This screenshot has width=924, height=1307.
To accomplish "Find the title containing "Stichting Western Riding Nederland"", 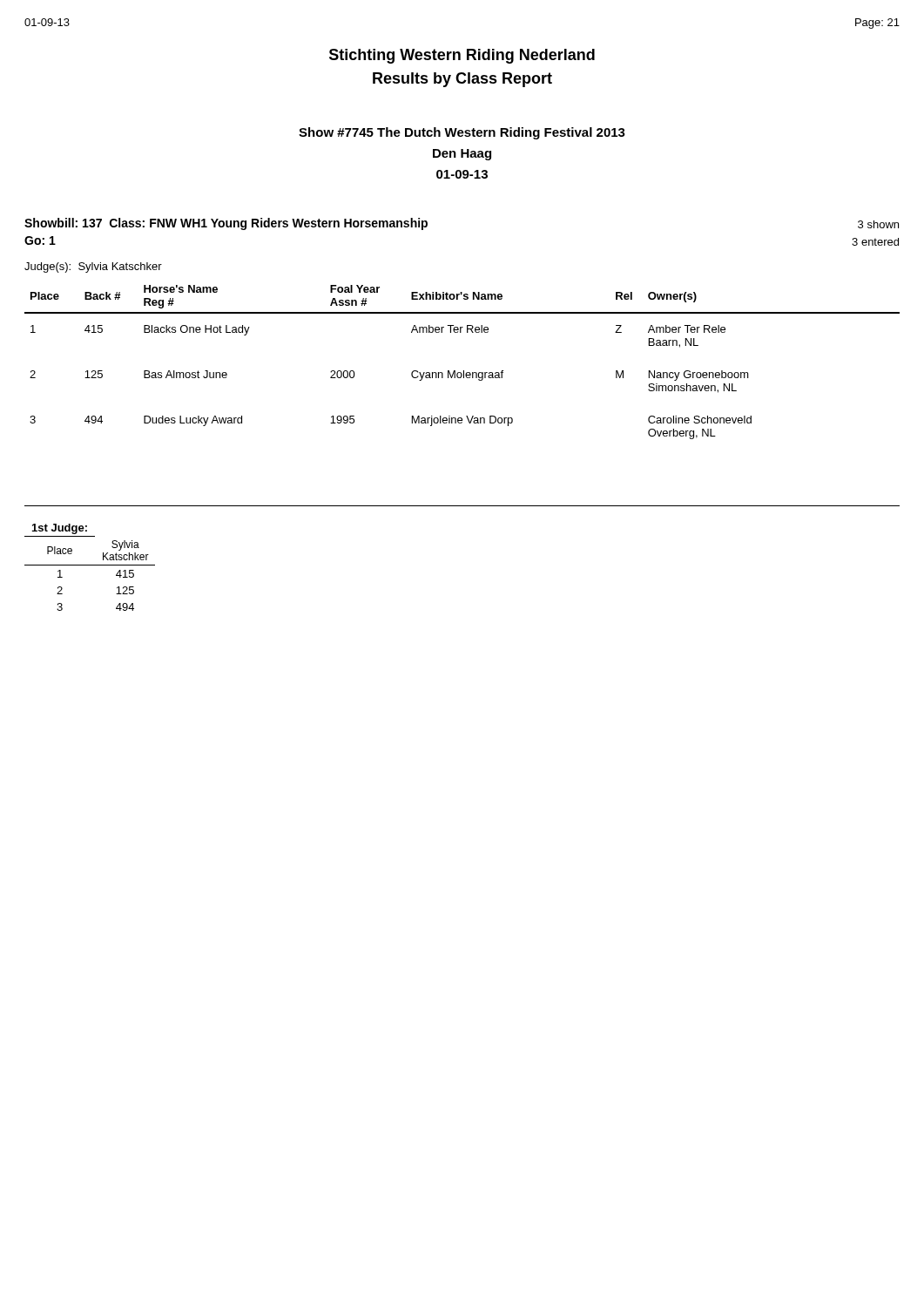I will pyautogui.click(x=462, y=67).
